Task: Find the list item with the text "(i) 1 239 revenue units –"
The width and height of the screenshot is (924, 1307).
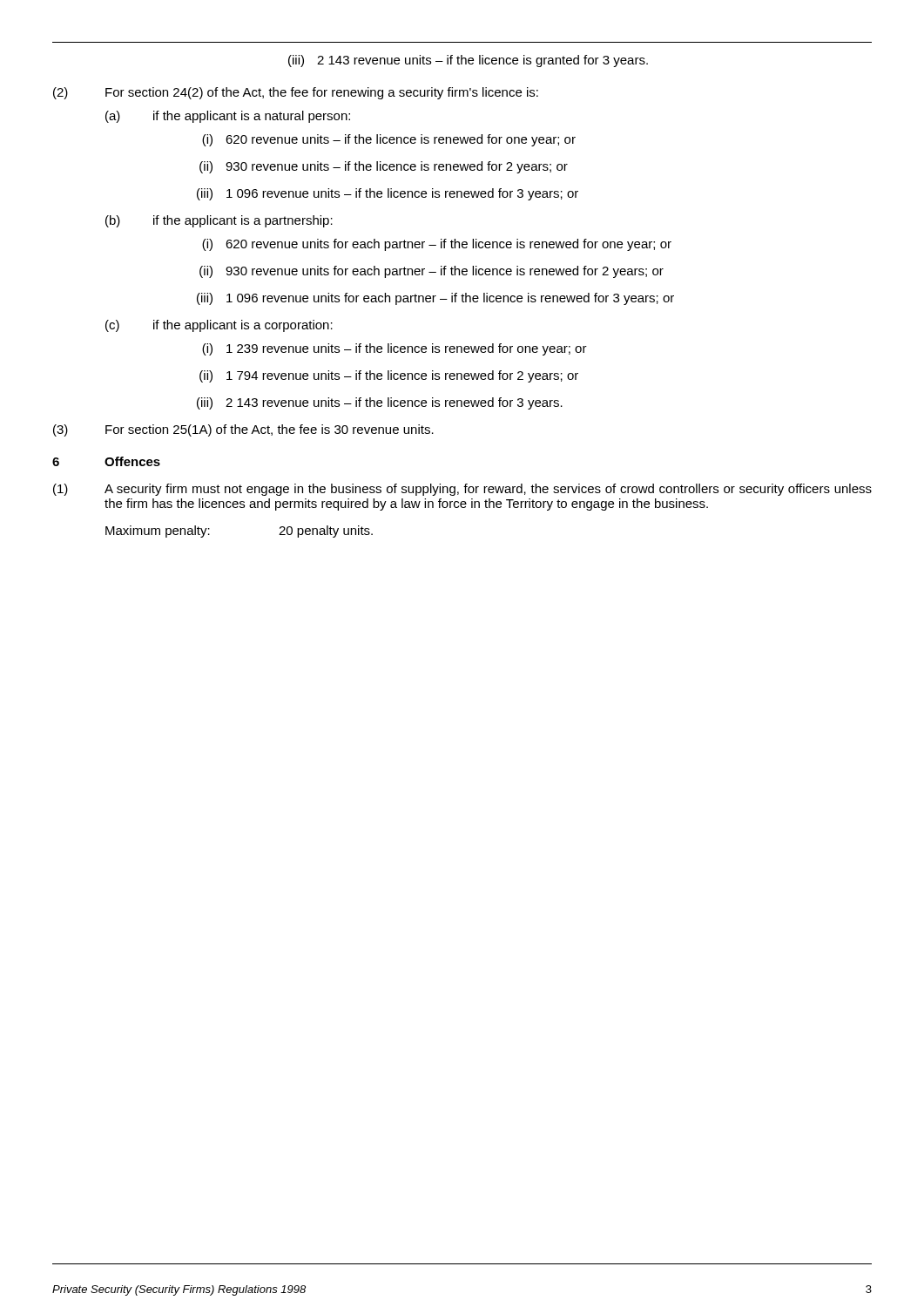Action: click(x=512, y=348)
